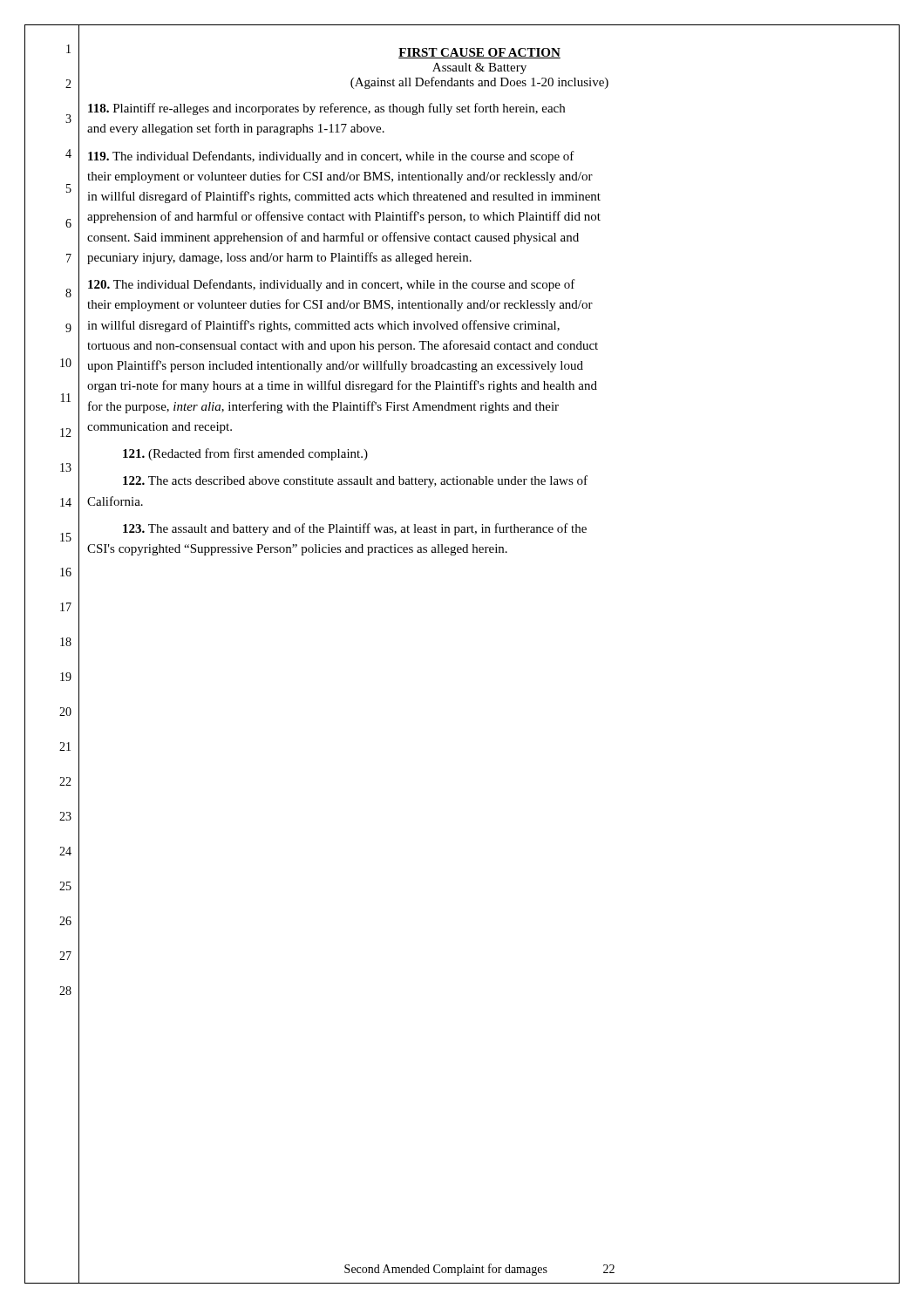The image size is (924, 1308).
Task: Click on the text with the text "(Redacted from first amended complaint.)"
Action: point(245,454)
